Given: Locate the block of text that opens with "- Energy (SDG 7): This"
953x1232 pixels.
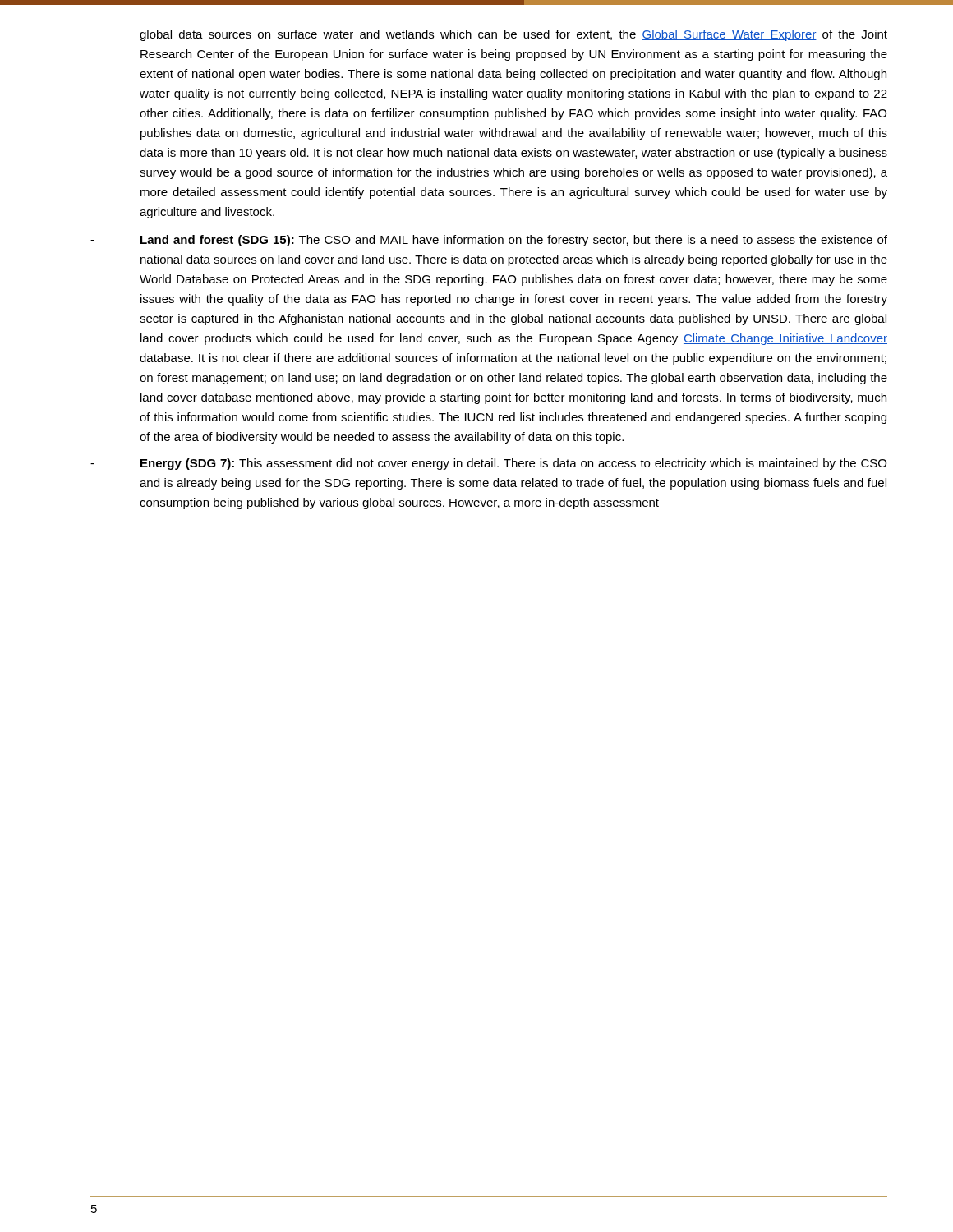Looking at the screenshot, I should tap(489, 483).
